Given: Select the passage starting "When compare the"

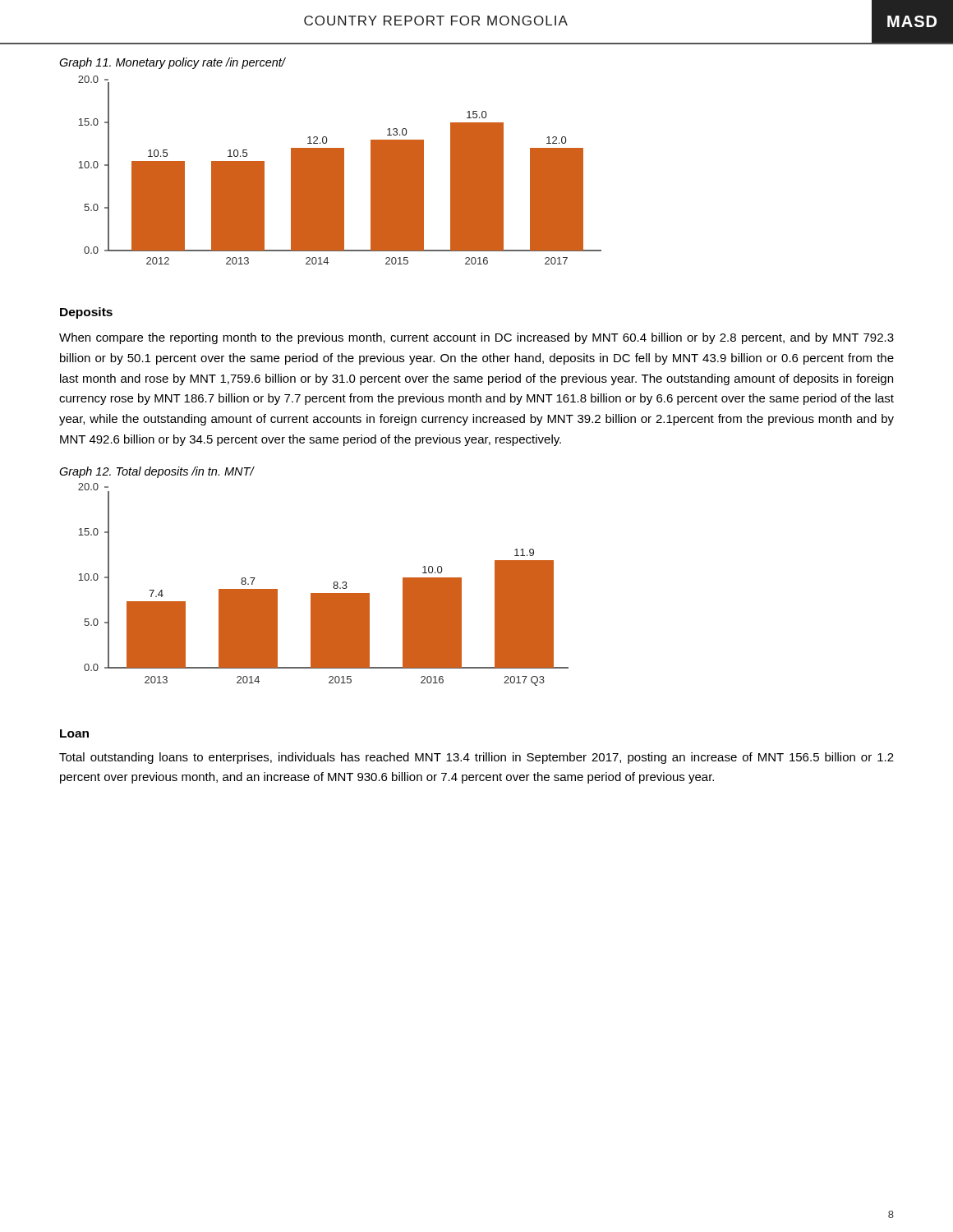Looking at the screenshot, I should [476, 388].
